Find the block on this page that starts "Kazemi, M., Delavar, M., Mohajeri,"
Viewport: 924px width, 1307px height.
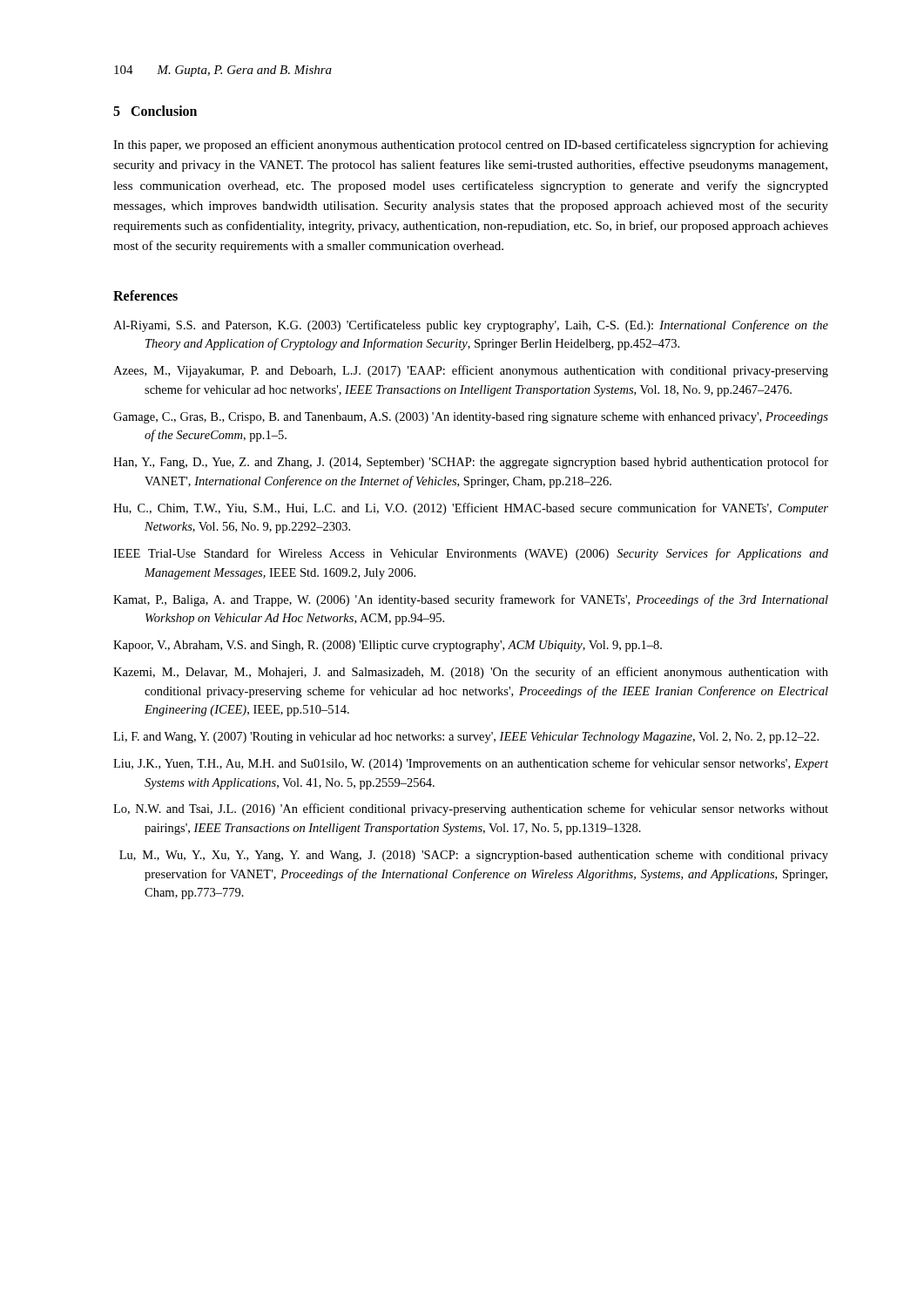471,691
